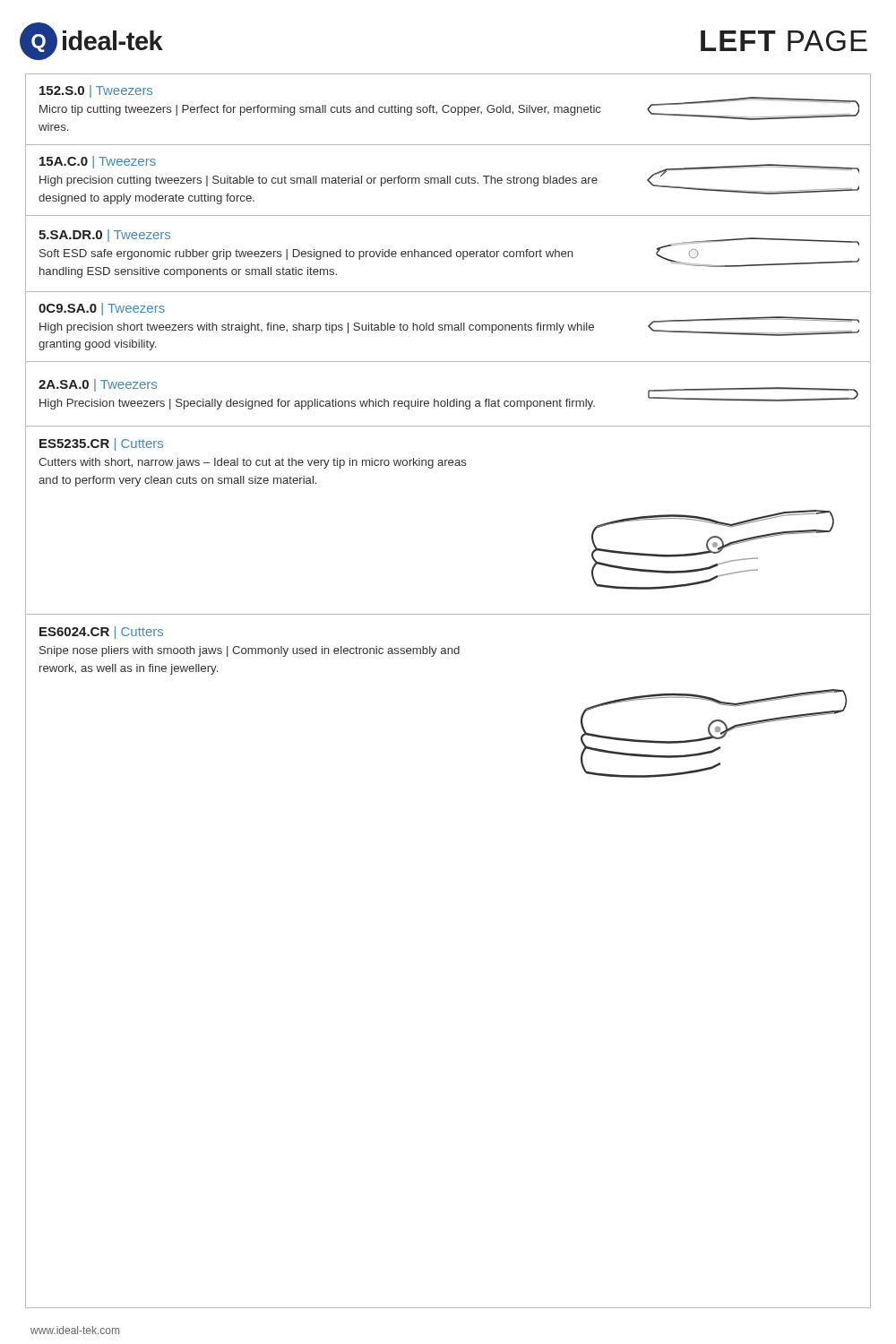Image resolution: width=896 pixels, height=1344 pixels.
Task: Select the text block containing "ES6024.CR | Cutters"
Action: point(101,633)
